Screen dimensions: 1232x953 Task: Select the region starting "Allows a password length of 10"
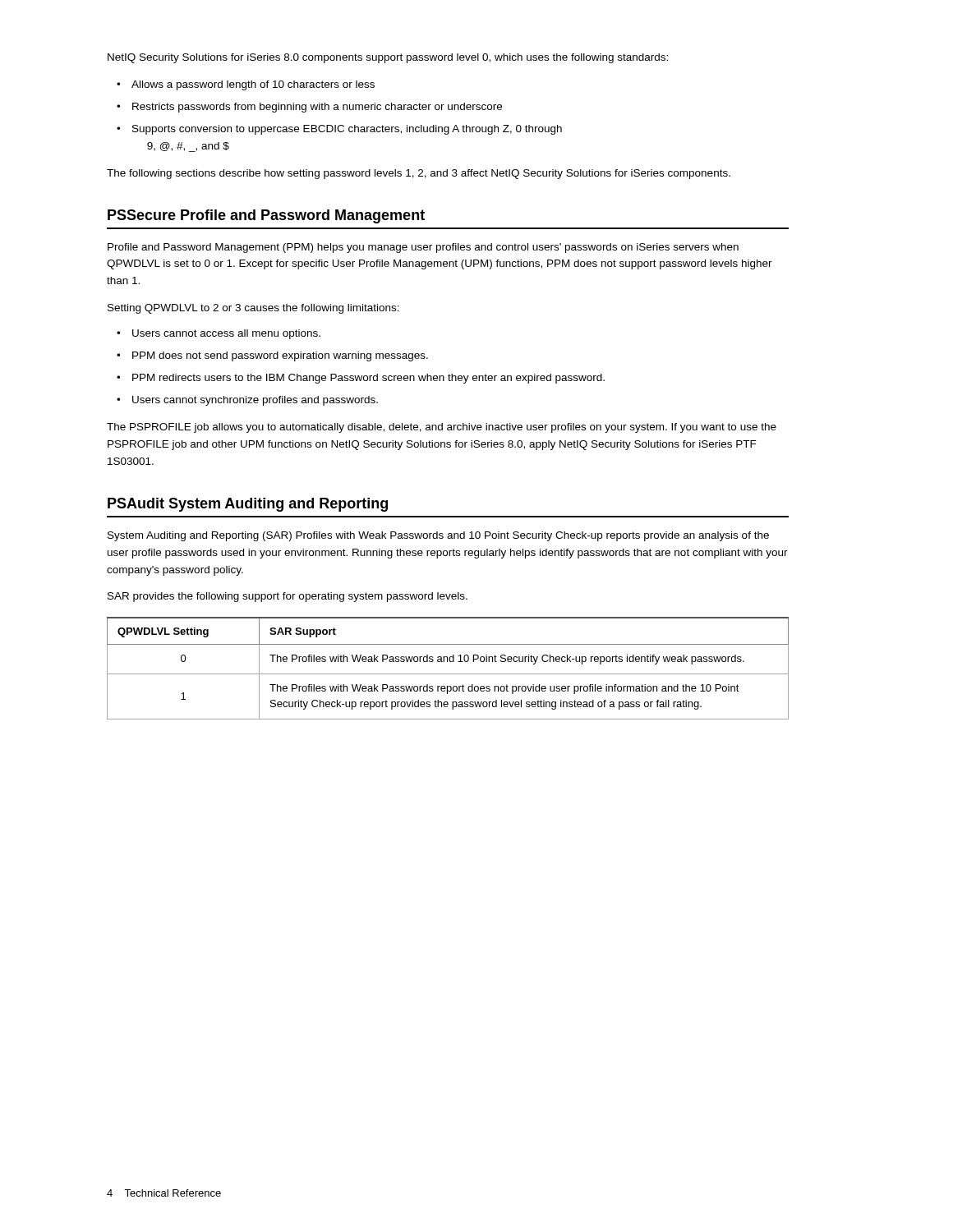pyautogui.click(x=253, y=84)
